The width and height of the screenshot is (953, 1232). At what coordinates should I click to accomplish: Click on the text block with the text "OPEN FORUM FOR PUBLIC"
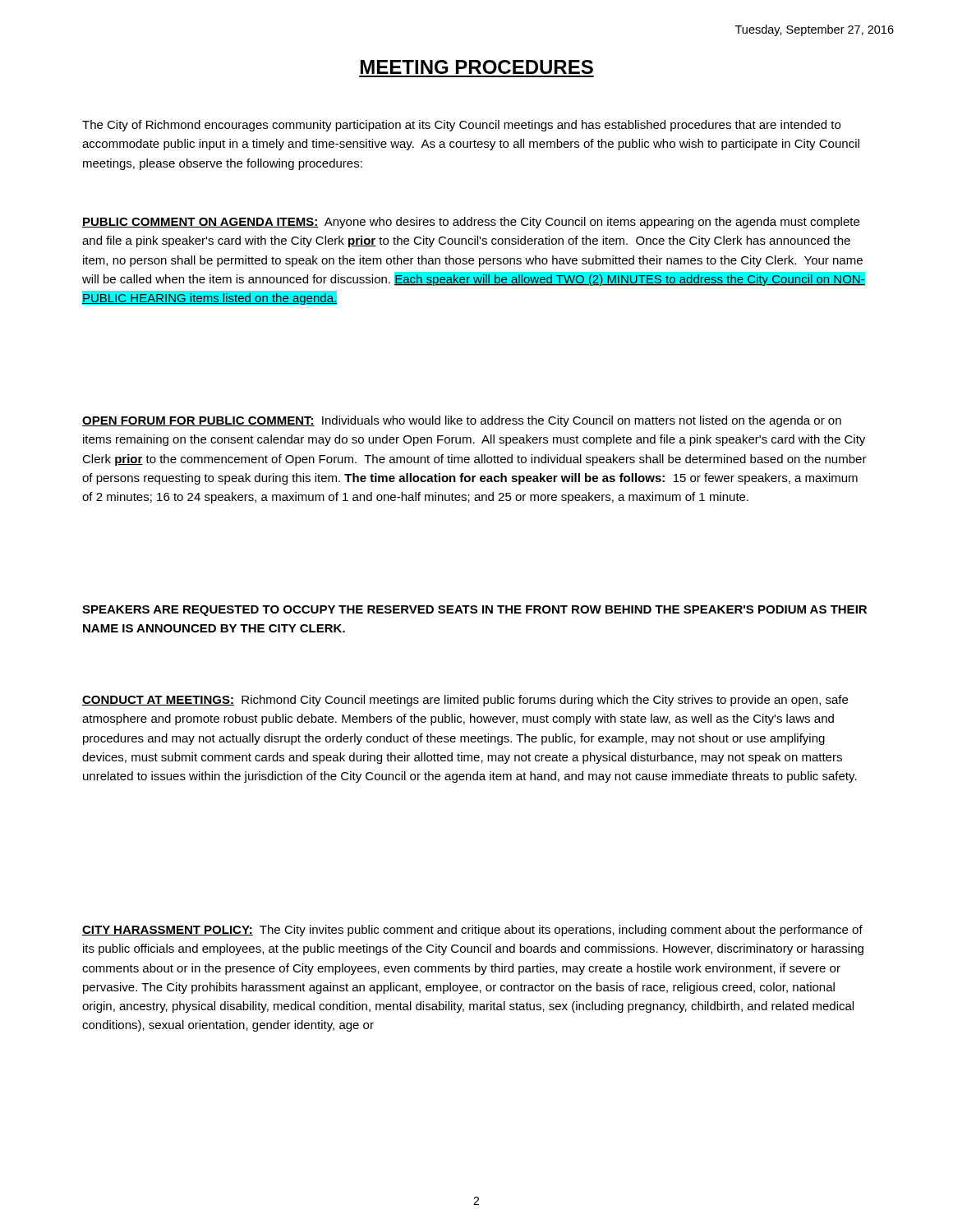pyautogui.click(x=474, y=458)
